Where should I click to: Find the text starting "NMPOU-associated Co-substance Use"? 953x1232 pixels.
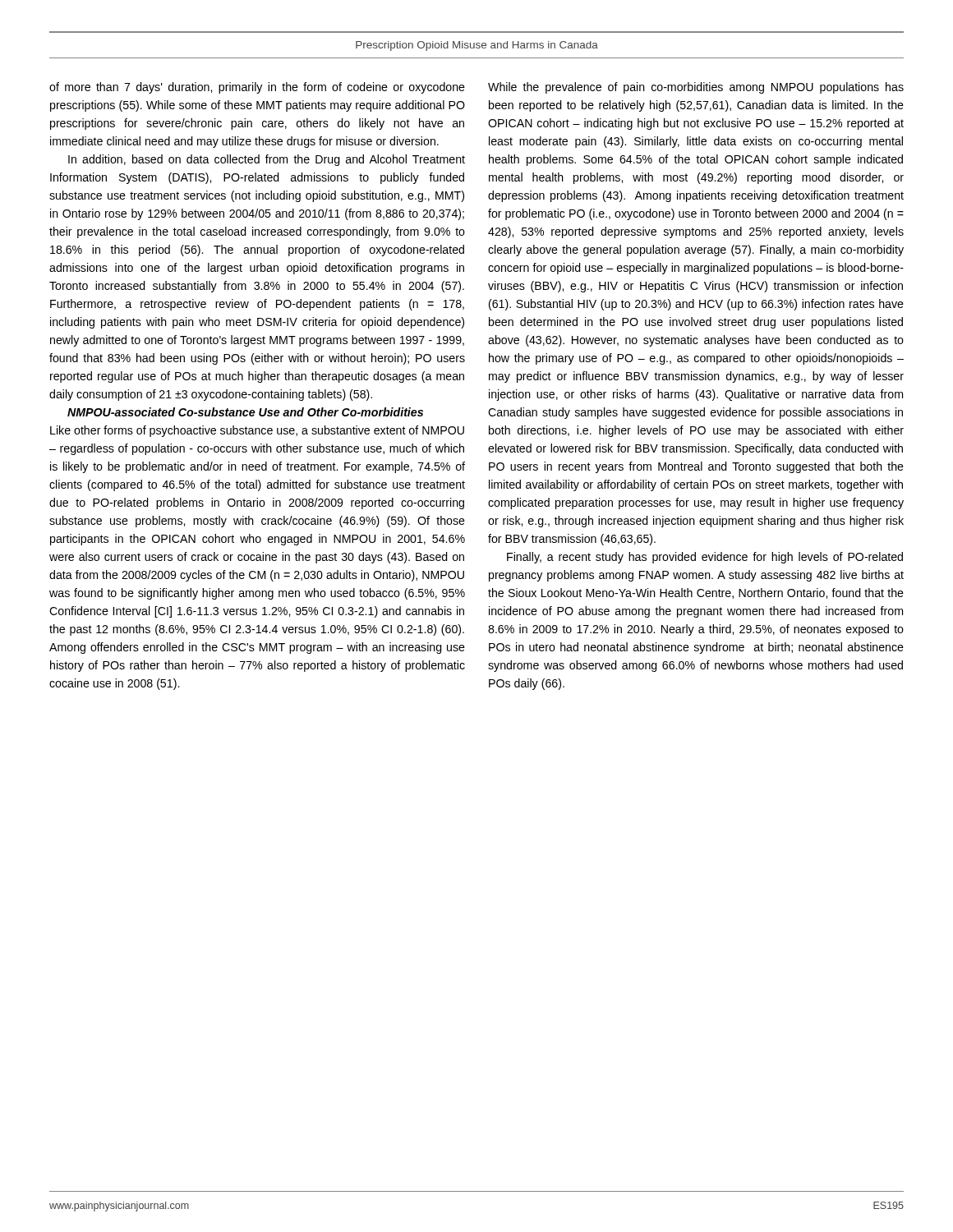[x=257, y=412]
